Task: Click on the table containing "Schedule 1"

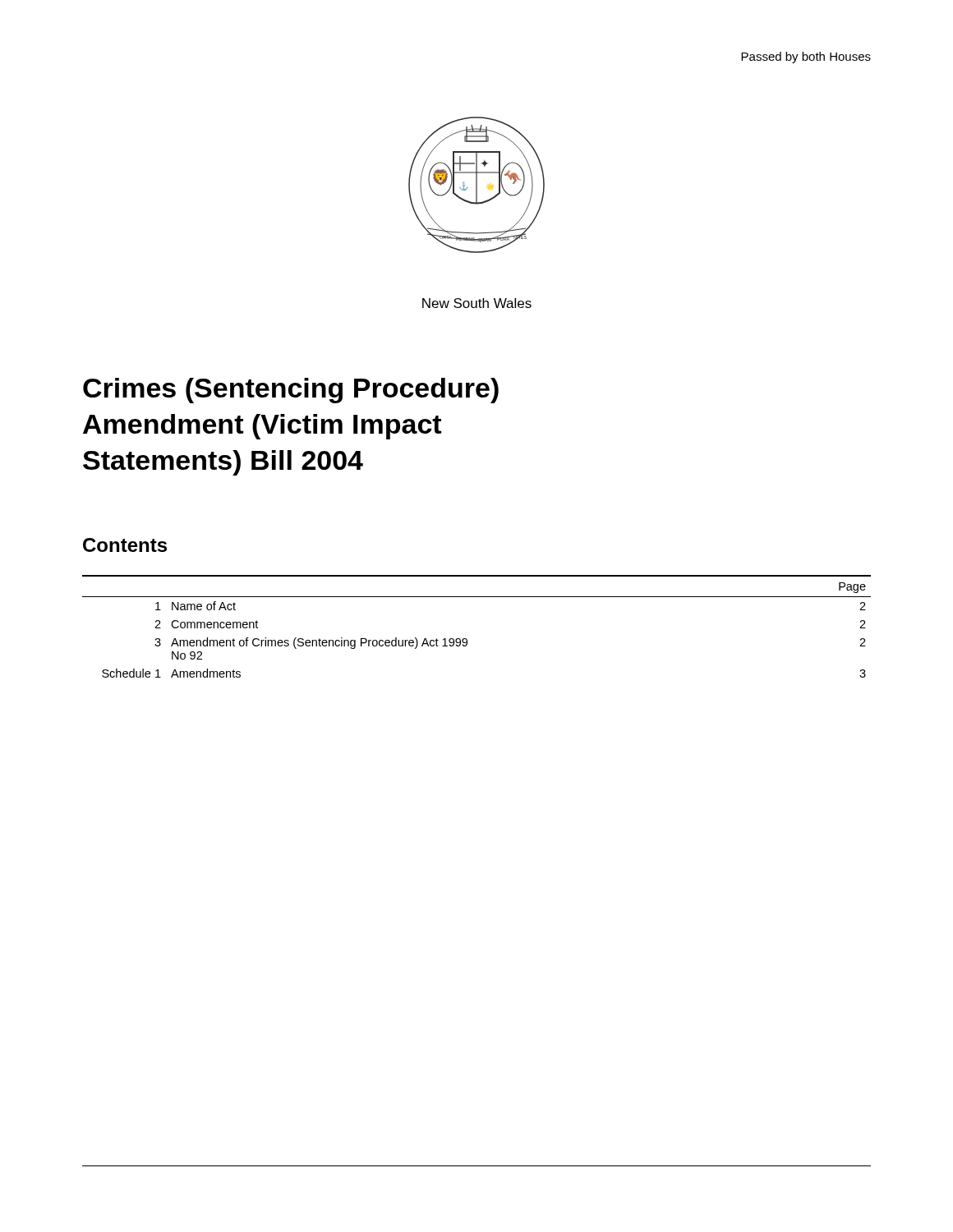Action: pos(476,629)
